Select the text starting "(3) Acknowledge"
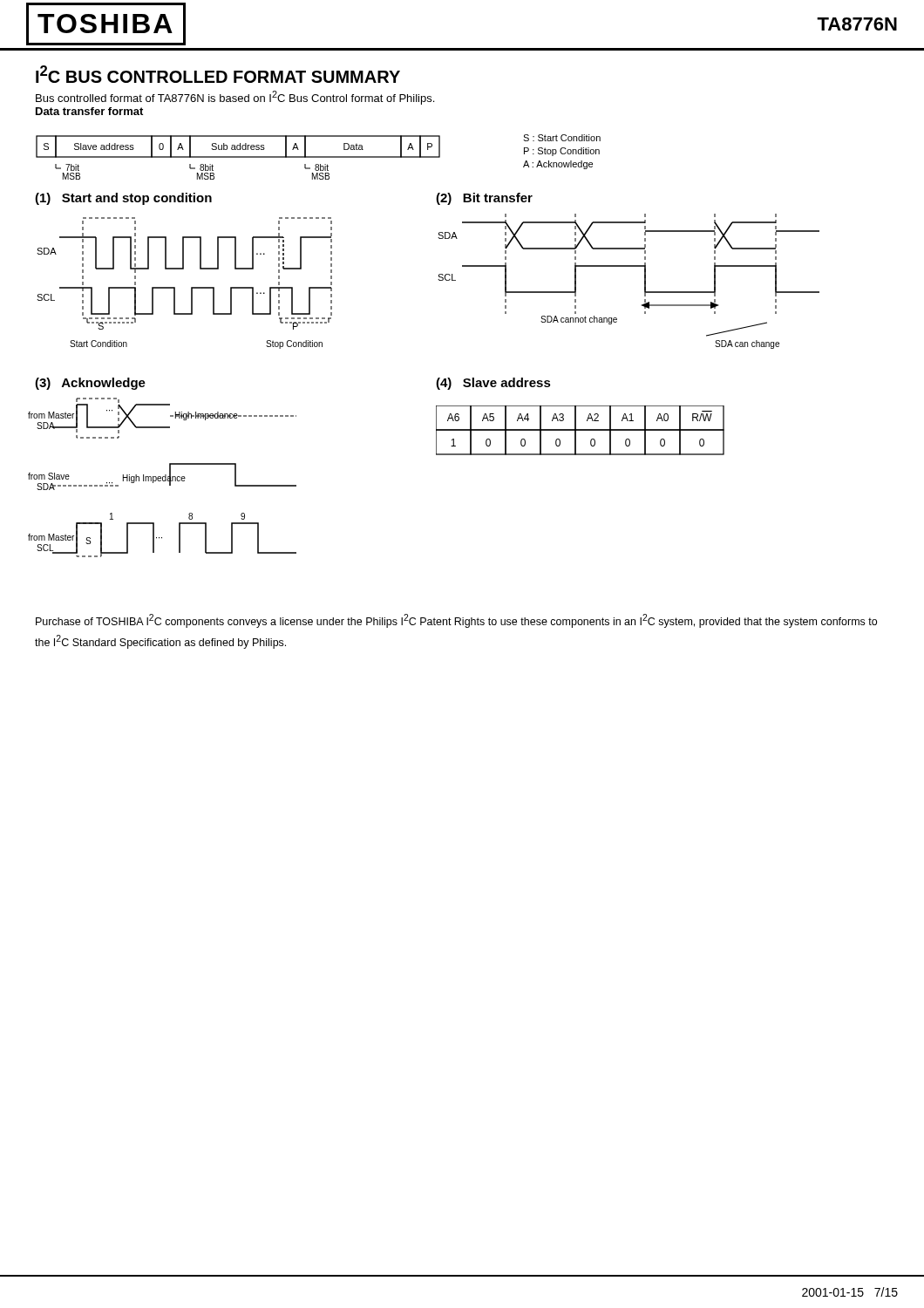Screen dimensions: 1308x924 (90, 382)
